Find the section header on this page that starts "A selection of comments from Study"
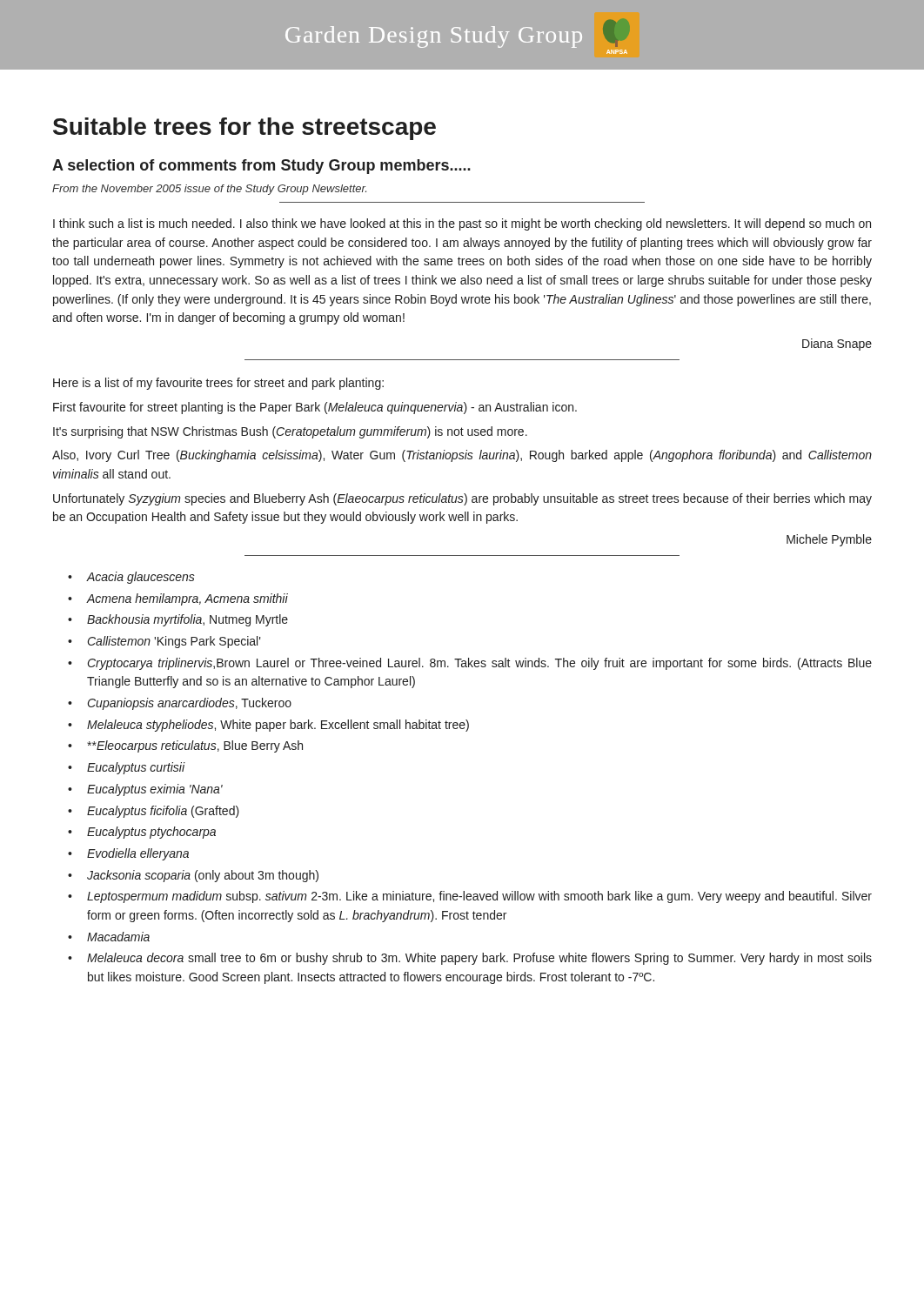Image resolution: width=924 pixels, height=1305 pixels. 262,165
